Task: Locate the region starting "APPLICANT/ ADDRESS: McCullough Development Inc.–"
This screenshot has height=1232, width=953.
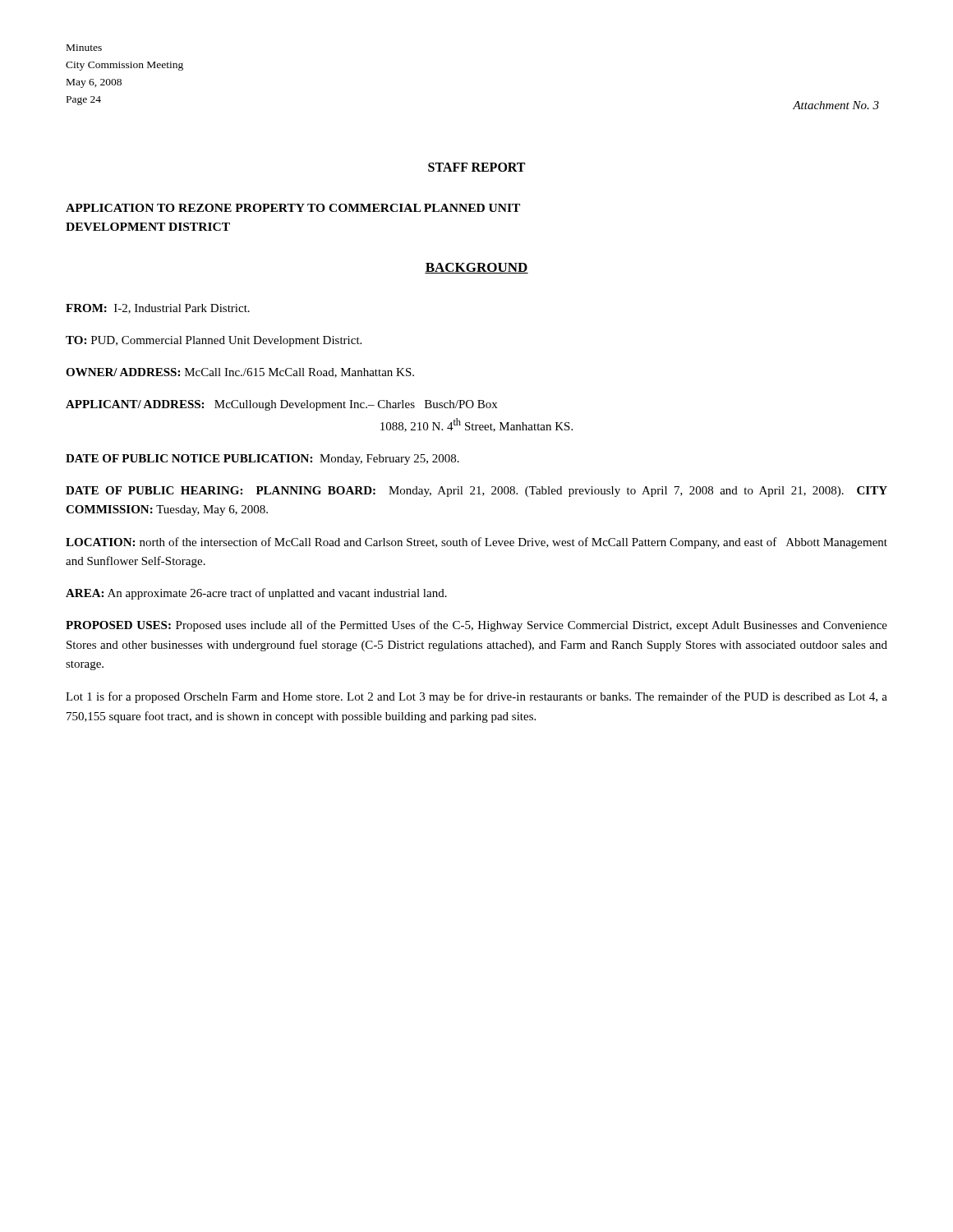Action: [476, 417]
